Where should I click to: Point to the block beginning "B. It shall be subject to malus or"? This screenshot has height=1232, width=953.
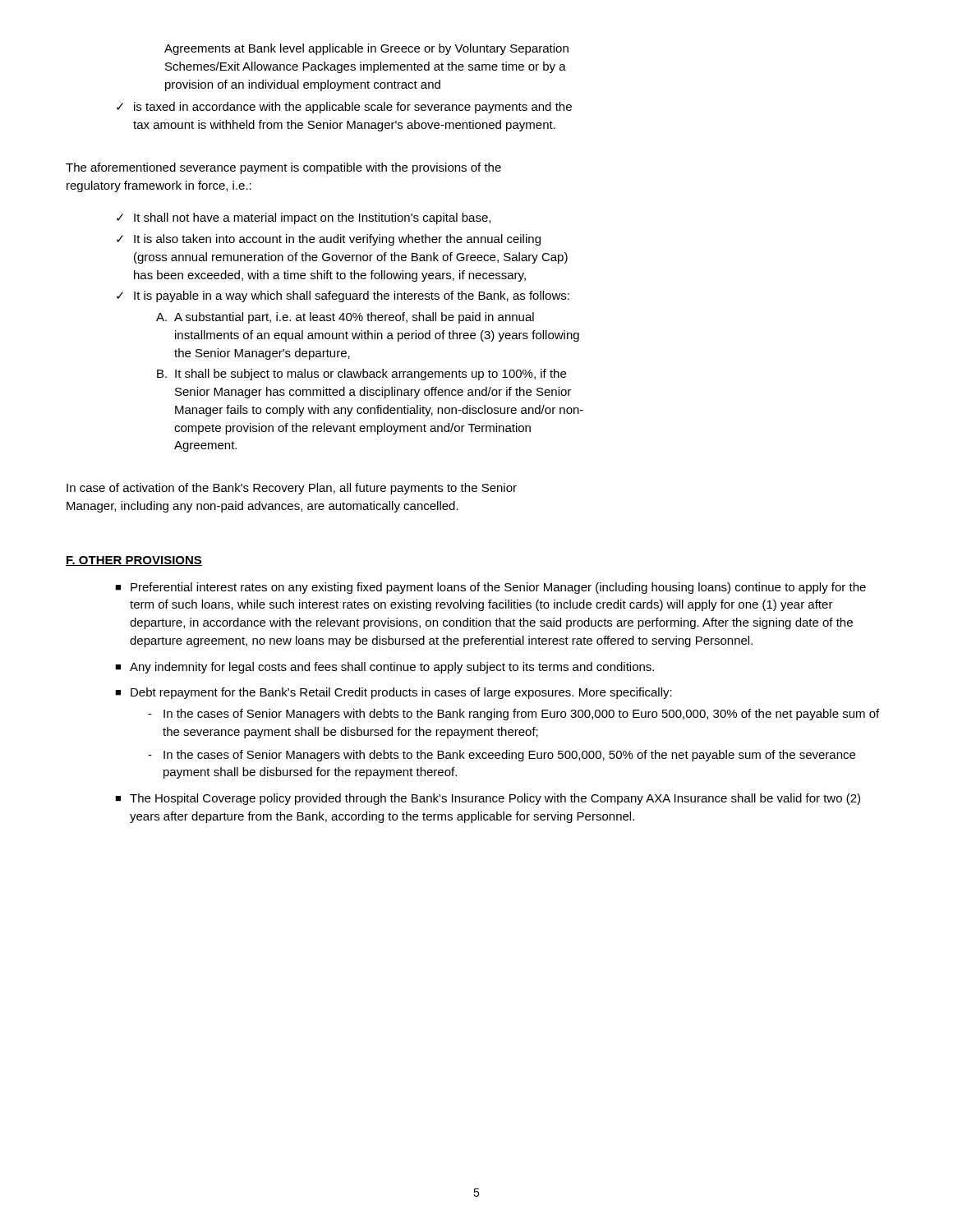point(522,410)
